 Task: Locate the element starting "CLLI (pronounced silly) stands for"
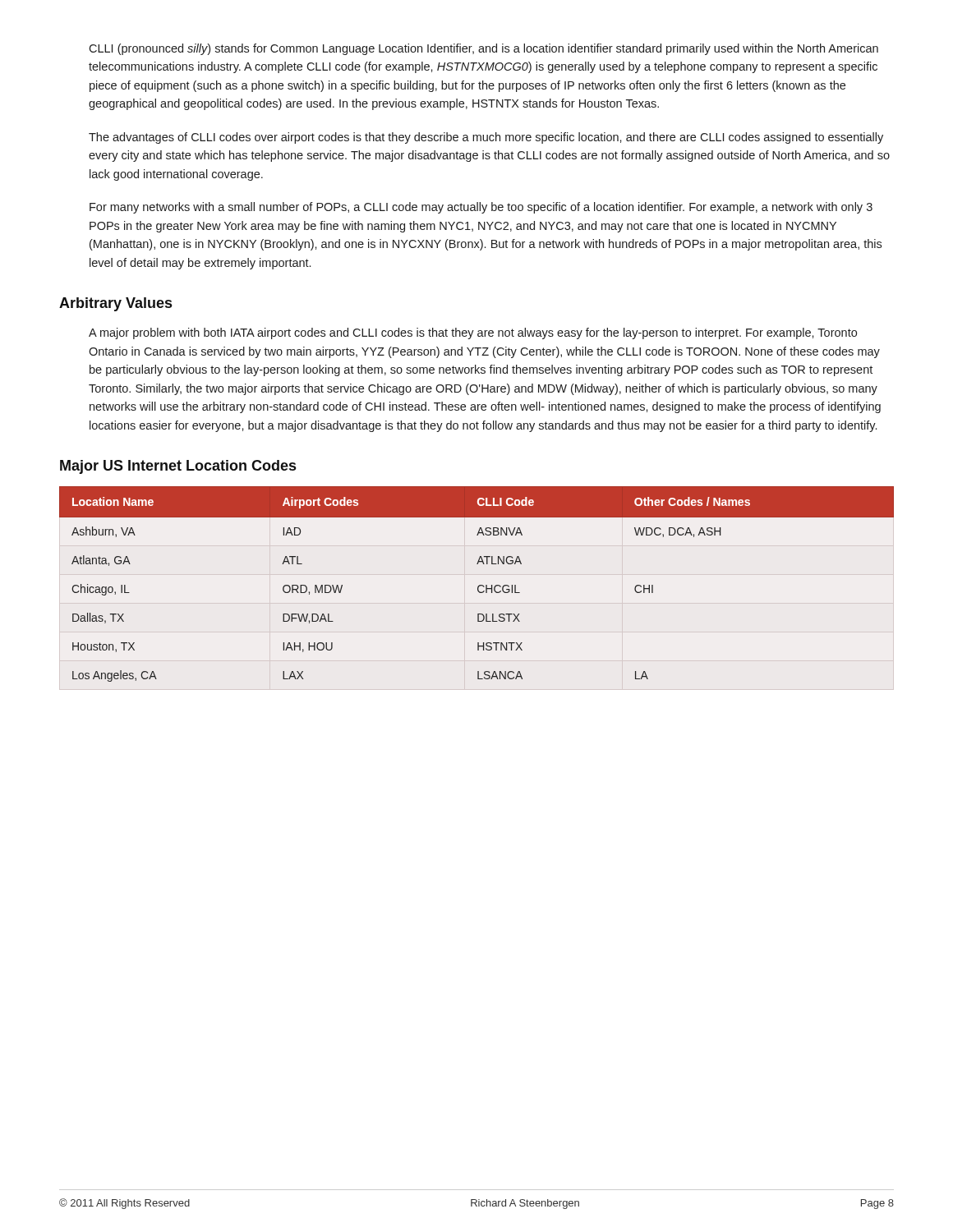tap(484, 76)
